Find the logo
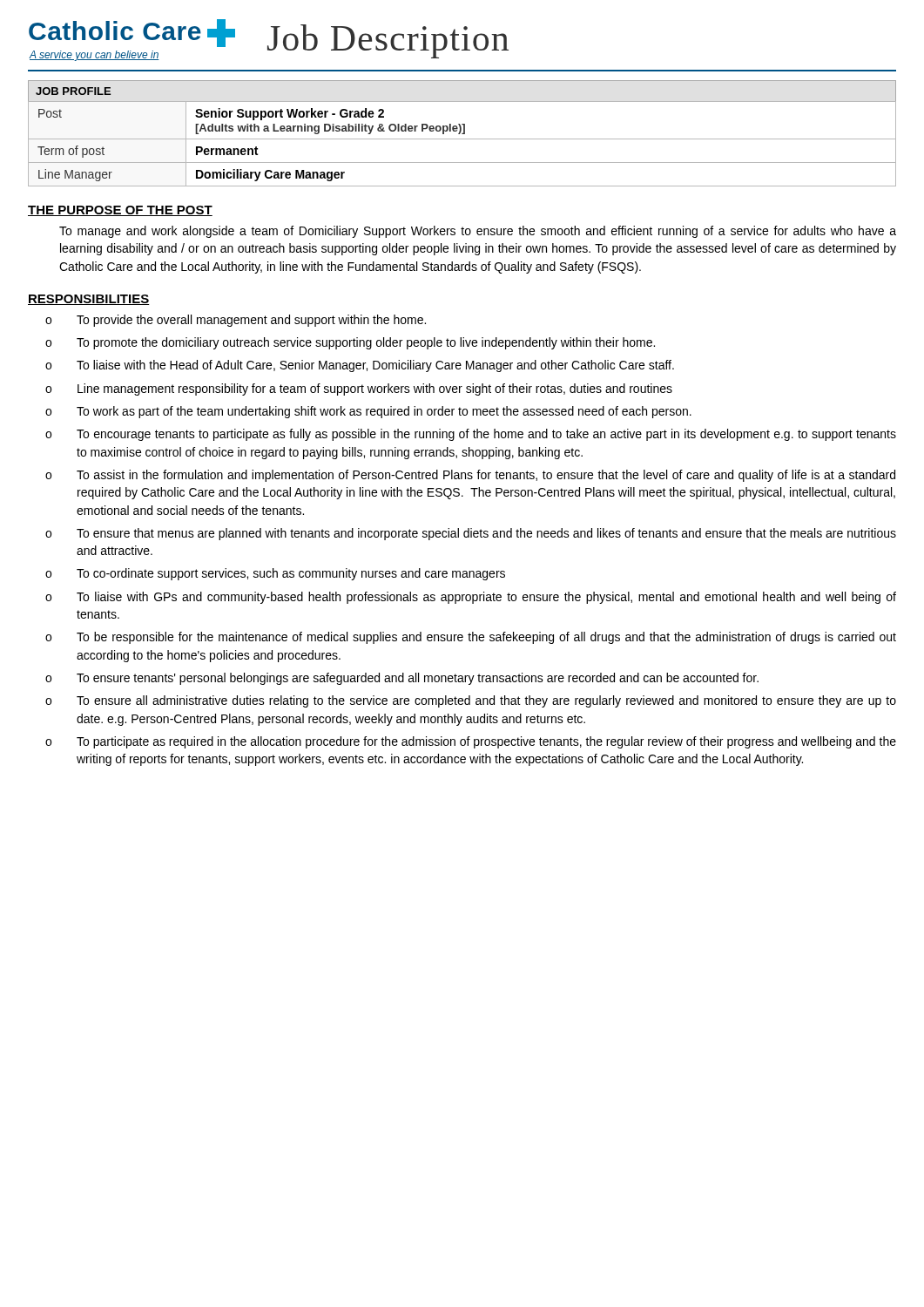This screenshot has height=1307, width=924. [x=134, y=38]
